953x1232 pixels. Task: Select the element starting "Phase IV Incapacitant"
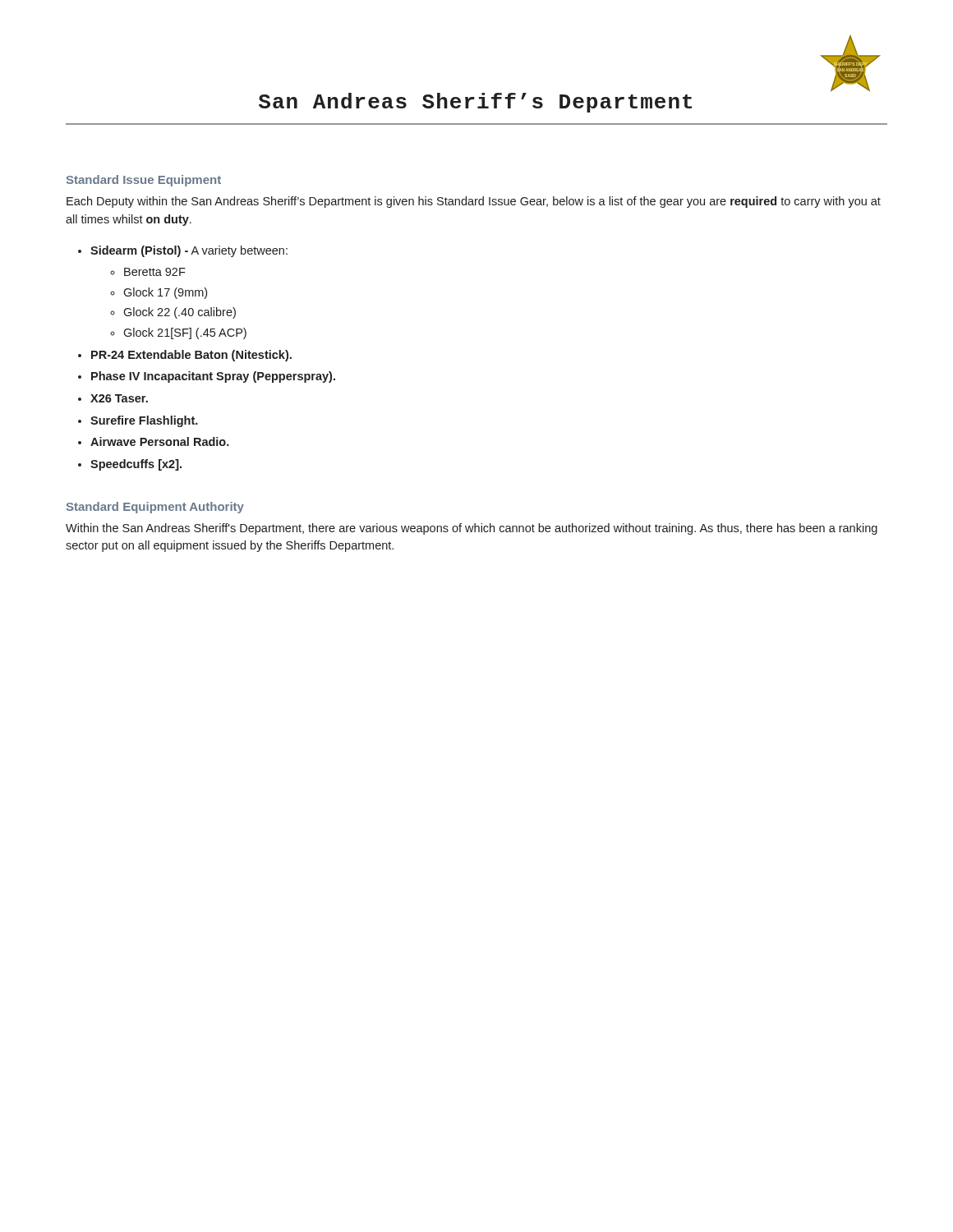(213, 376)
